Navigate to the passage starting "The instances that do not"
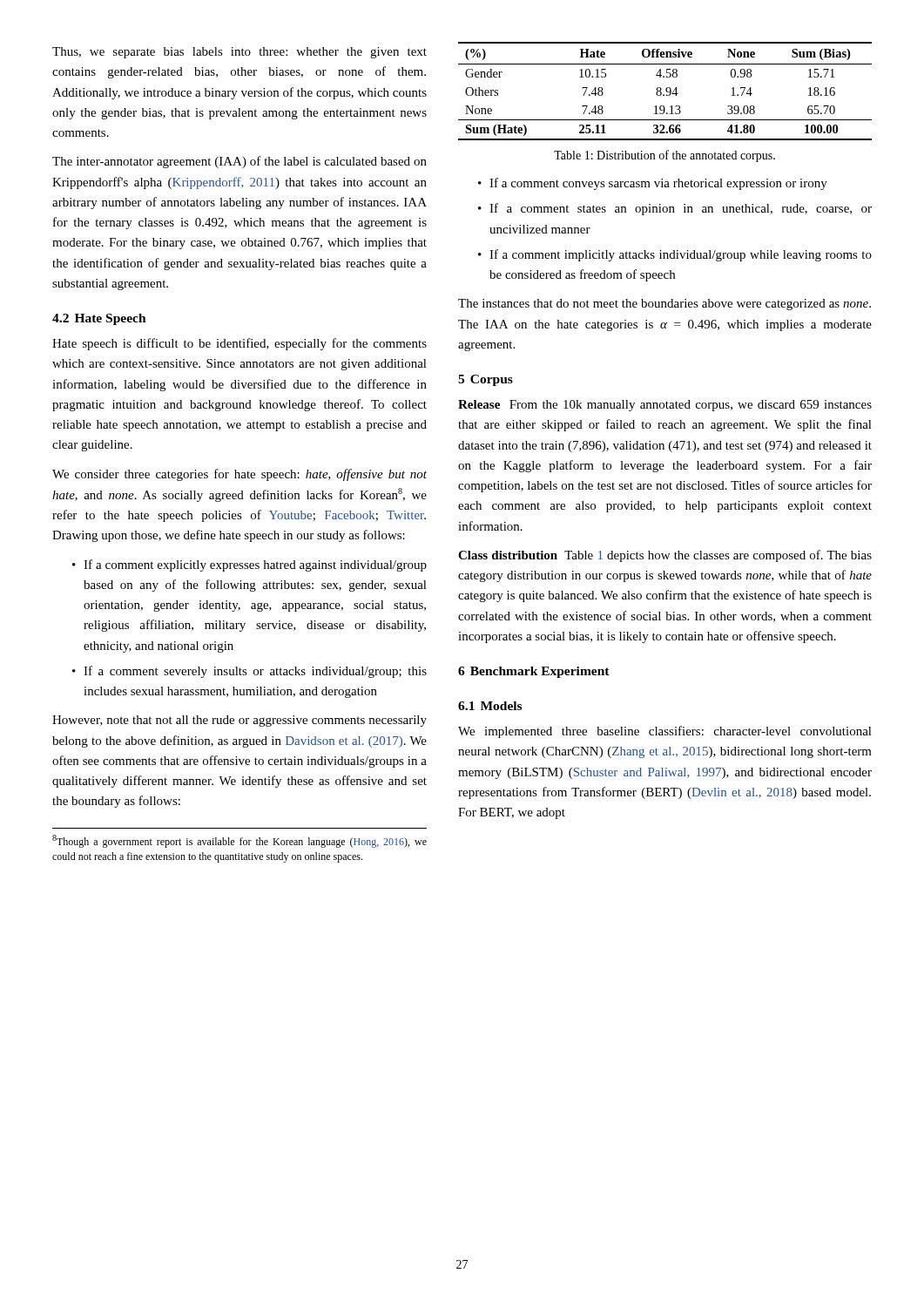The width and height of the screenshot is (924, 1307). pos(665,324)
